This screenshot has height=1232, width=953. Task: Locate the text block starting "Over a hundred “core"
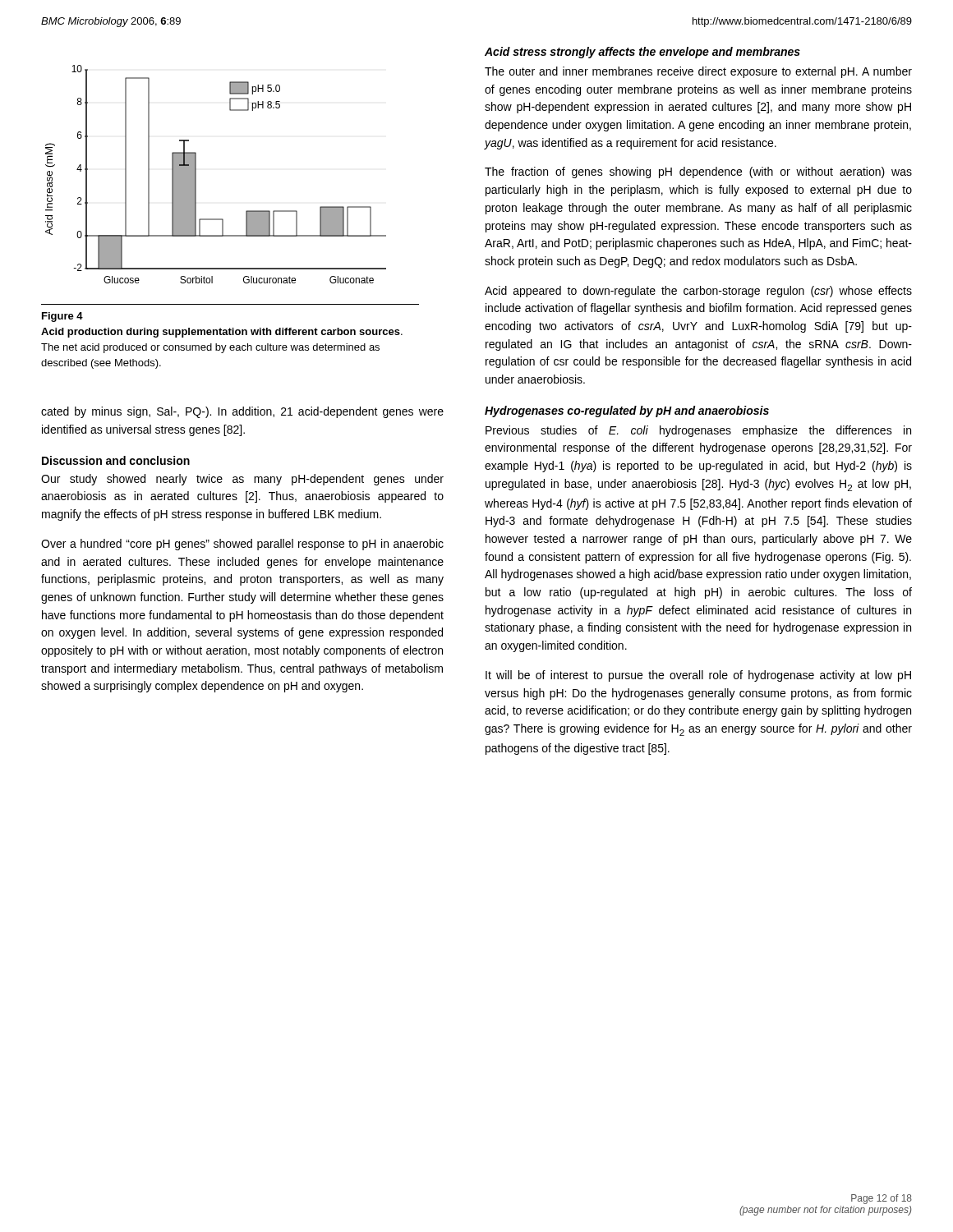click(x=242, y=615)
